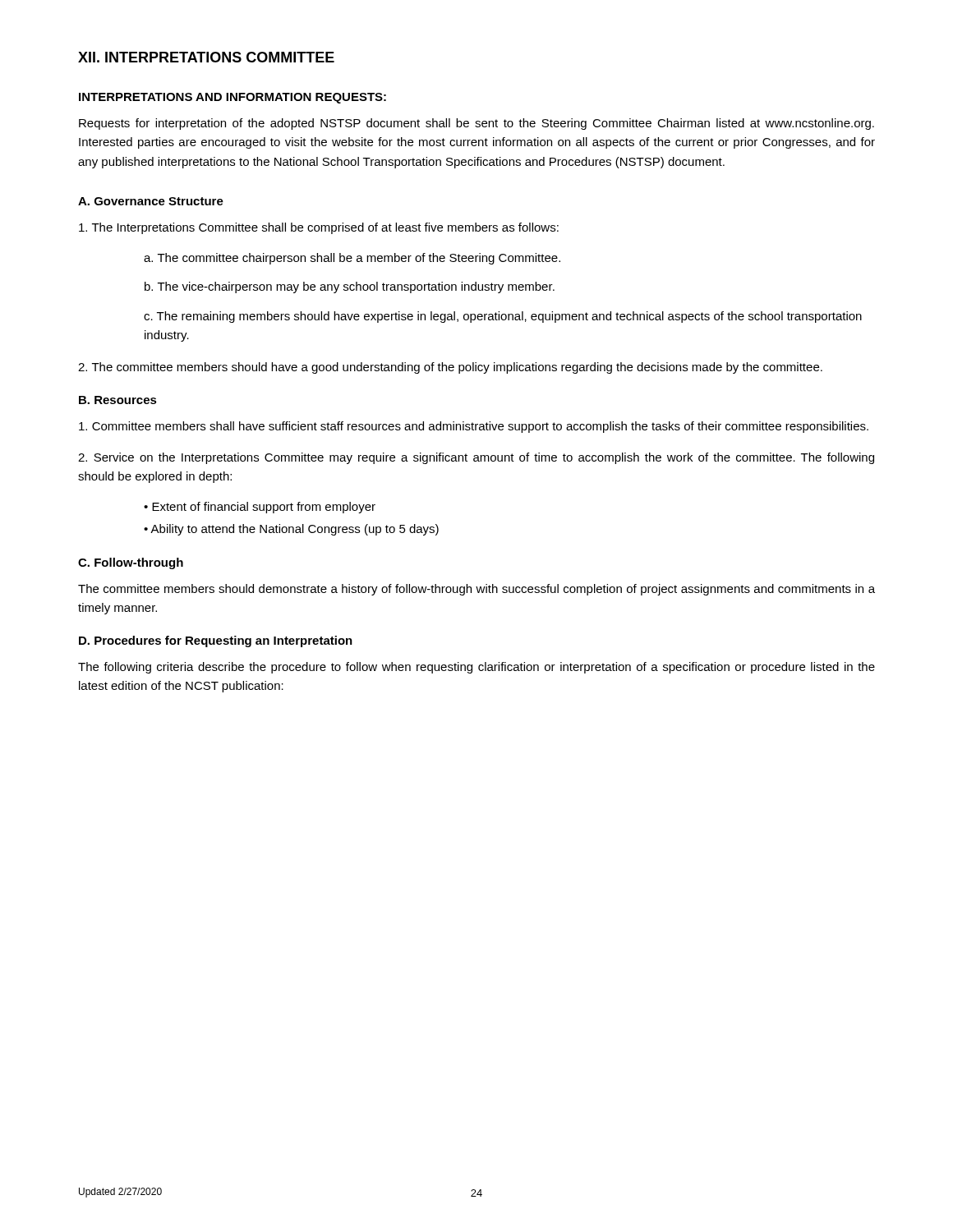Point to the element starting "D. Procedures for"

[x=215, y=640]
